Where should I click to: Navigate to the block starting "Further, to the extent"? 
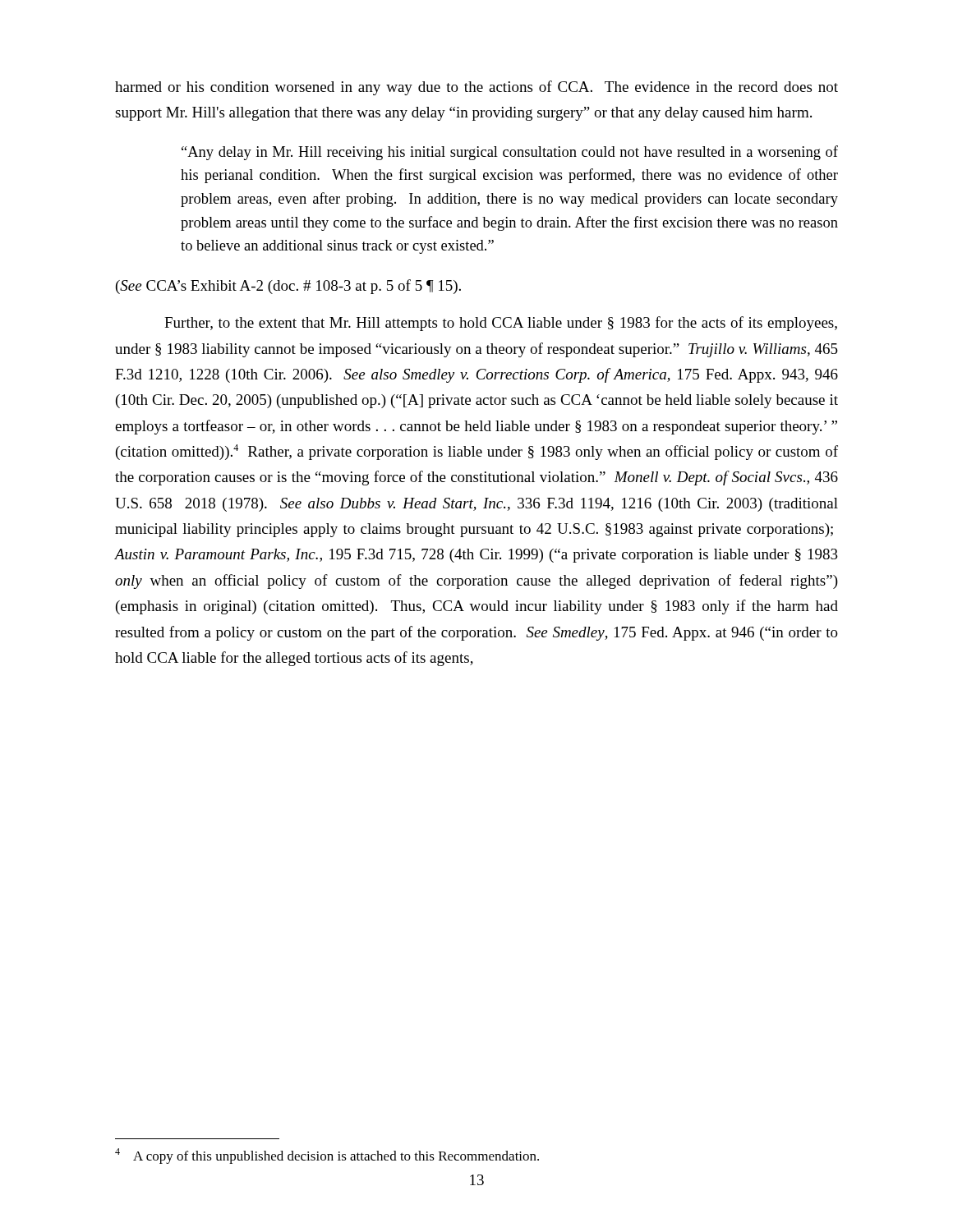476,490
